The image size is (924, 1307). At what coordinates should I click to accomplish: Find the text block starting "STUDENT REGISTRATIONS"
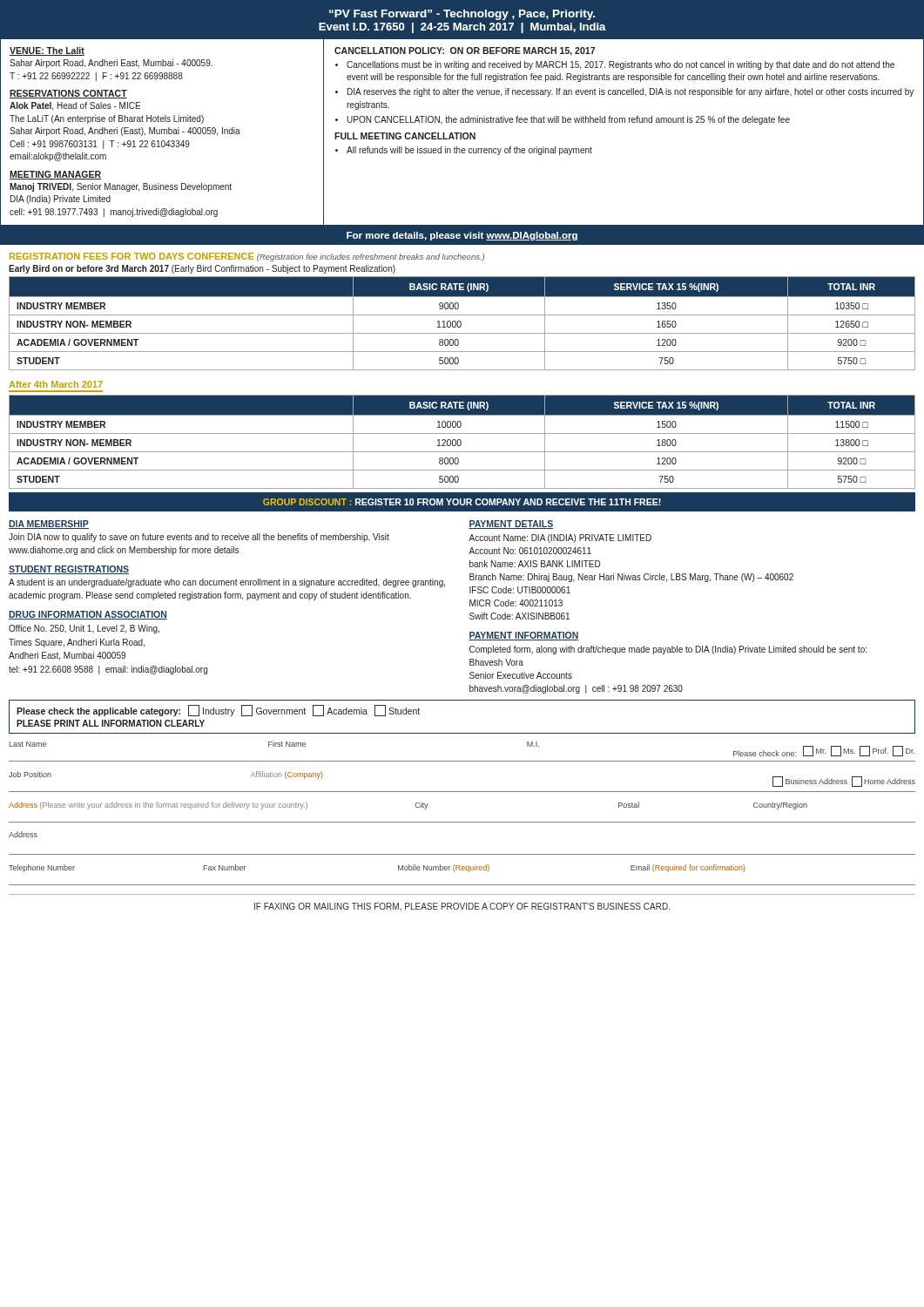point(69,569)
